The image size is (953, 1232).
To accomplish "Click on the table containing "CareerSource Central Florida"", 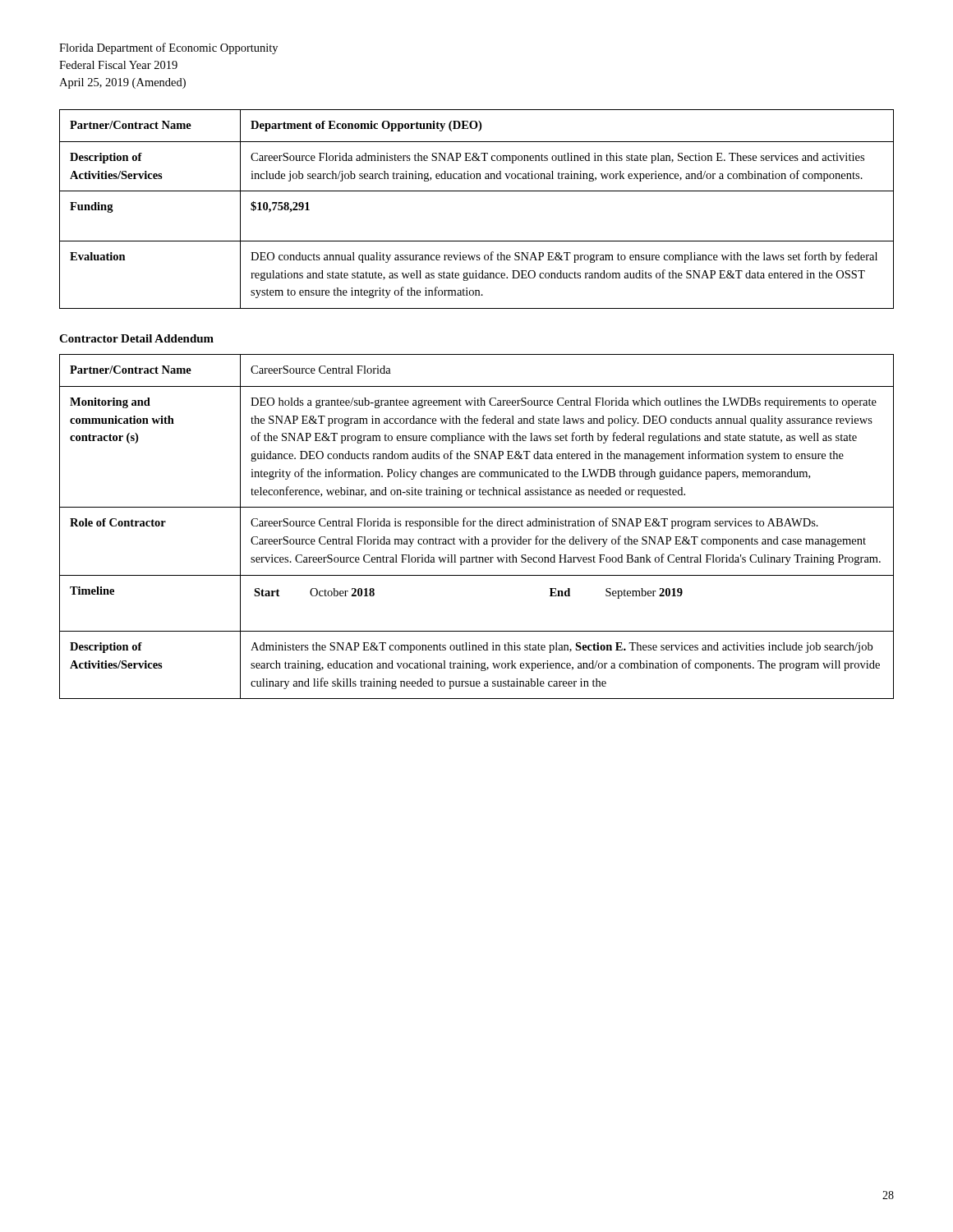I will click(x=476, y=527).
